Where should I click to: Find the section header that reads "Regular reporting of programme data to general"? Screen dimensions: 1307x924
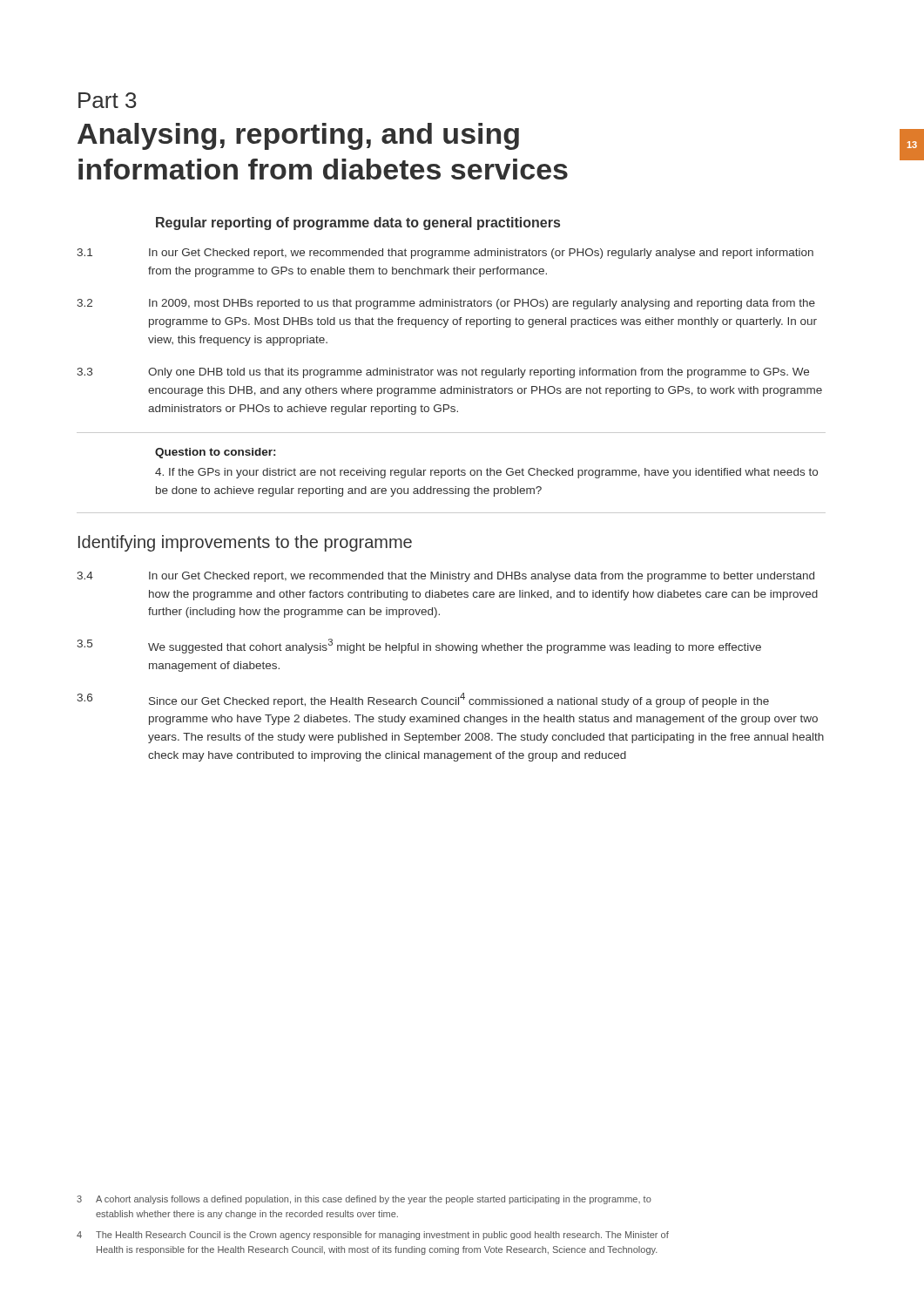point(358,222)
